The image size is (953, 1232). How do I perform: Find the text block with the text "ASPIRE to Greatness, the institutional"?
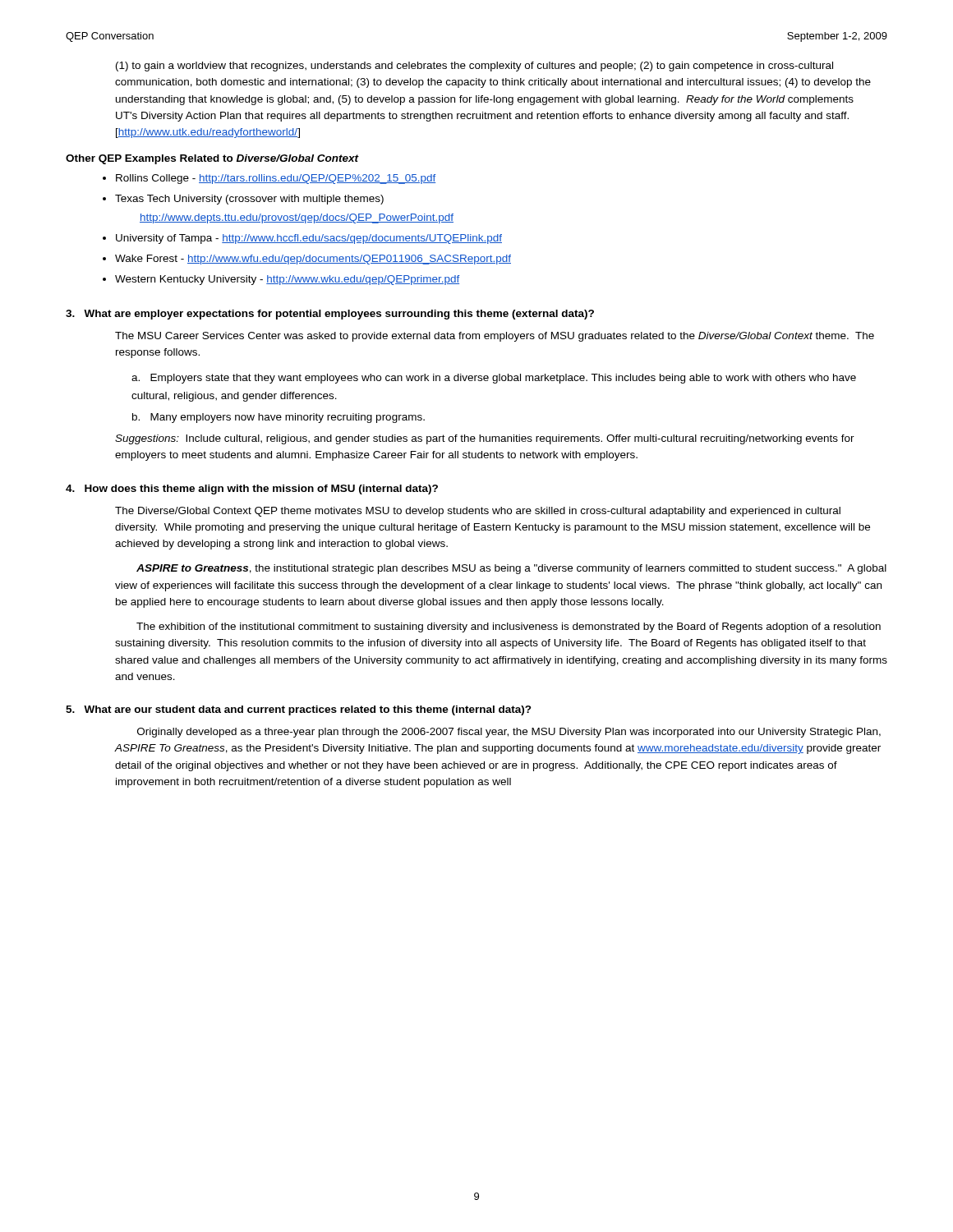[501, 585]
